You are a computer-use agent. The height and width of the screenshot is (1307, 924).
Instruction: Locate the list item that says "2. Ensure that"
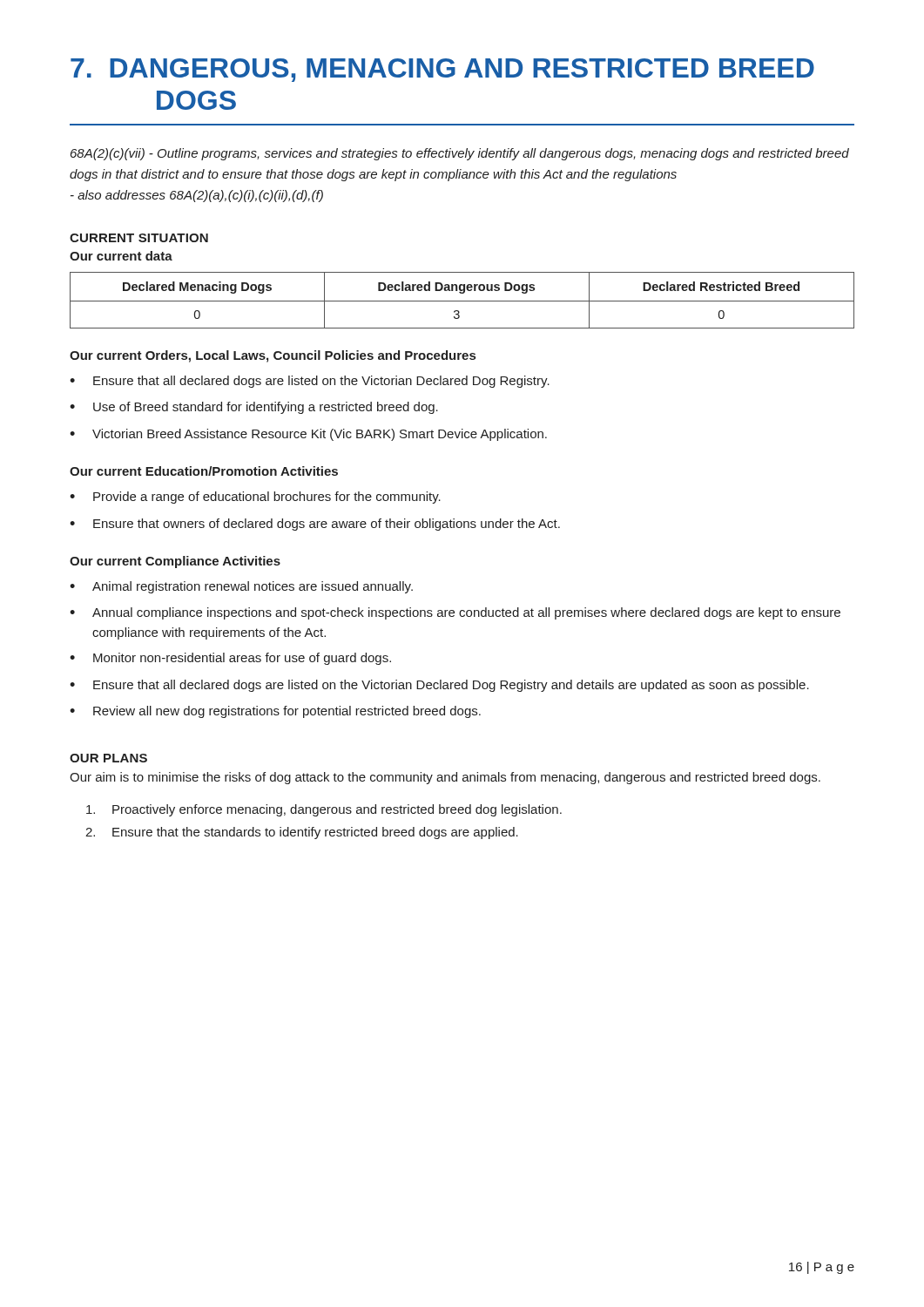click(470, 832)
